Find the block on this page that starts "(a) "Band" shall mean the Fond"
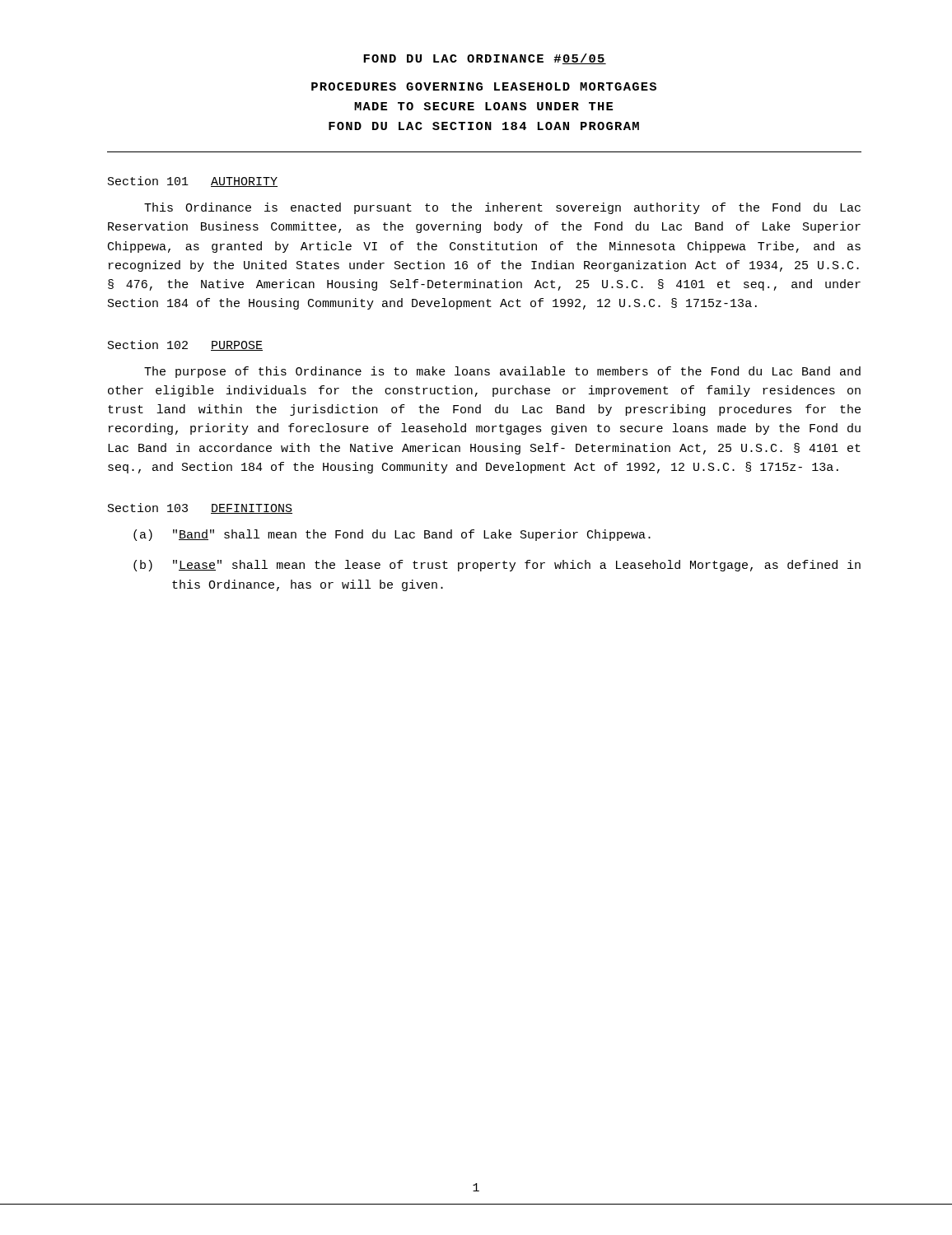The width and height of the screenshot is (952, 1235). 497,536
